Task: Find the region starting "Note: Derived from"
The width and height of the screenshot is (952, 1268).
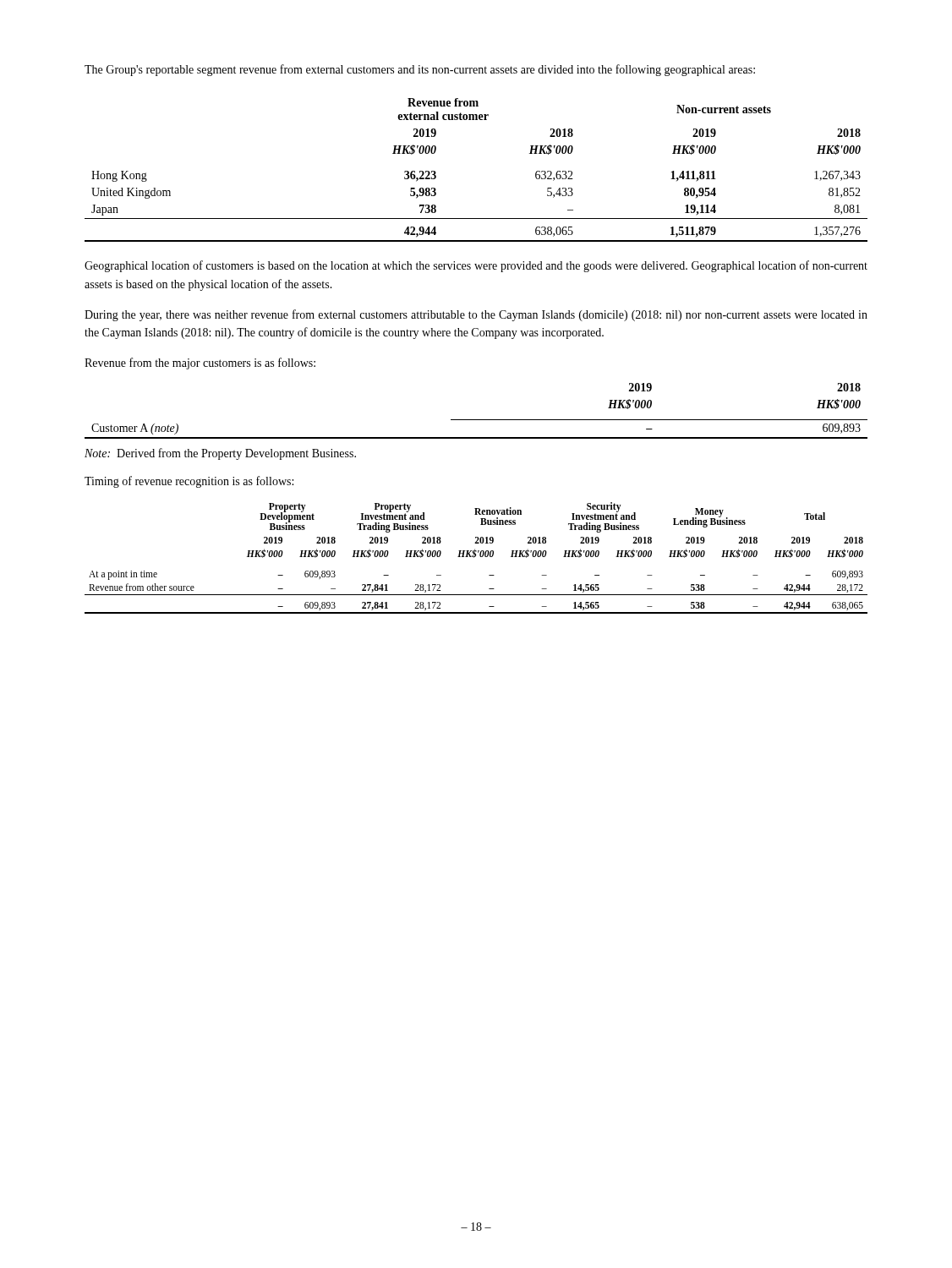Action: (221, 454)
